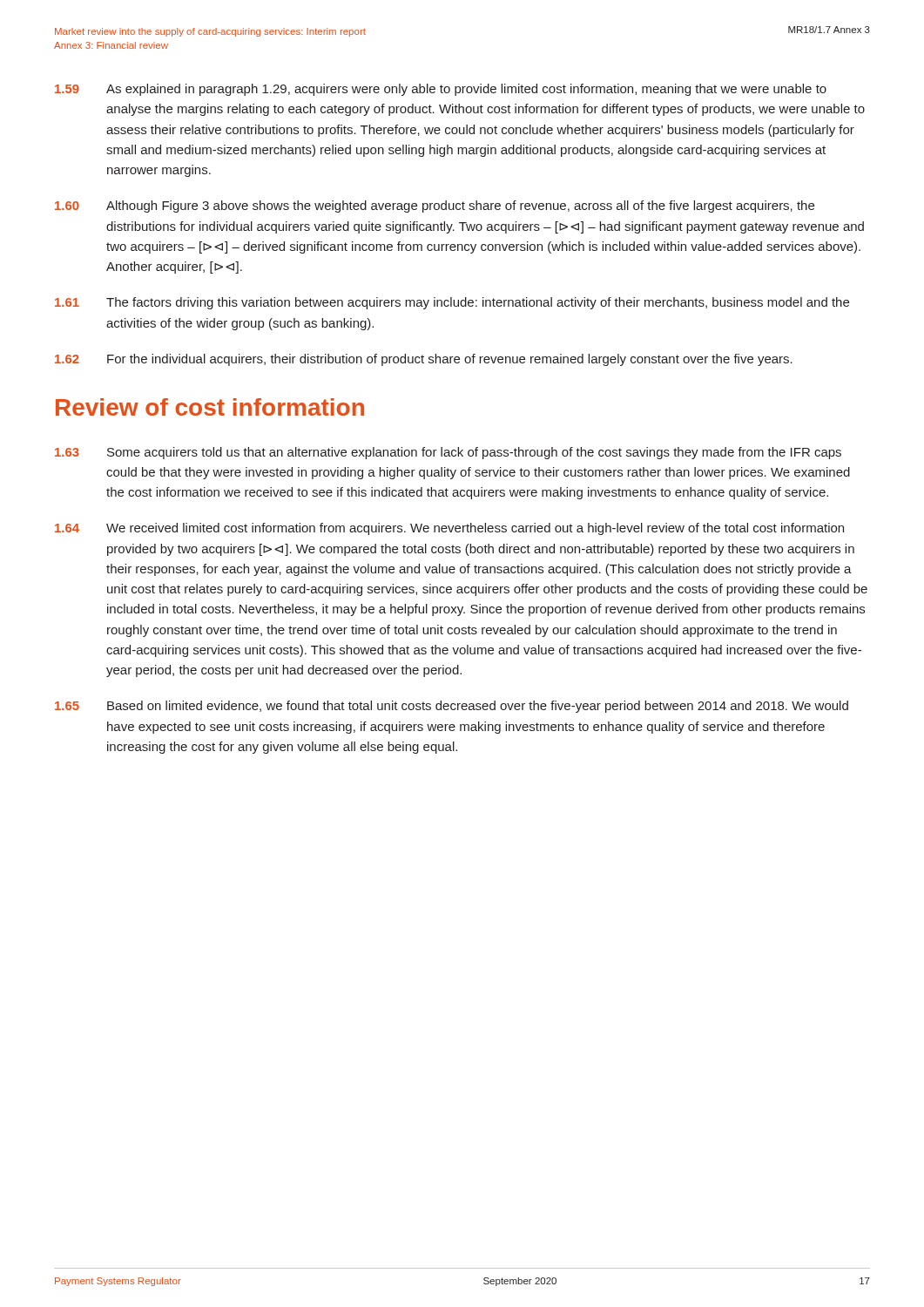This screenshot has width=924, height=1307.
Task: Select the text starting "61 The factors driving this variation between acquirers"
Action: pyautogui.click(x=462, y=312)
